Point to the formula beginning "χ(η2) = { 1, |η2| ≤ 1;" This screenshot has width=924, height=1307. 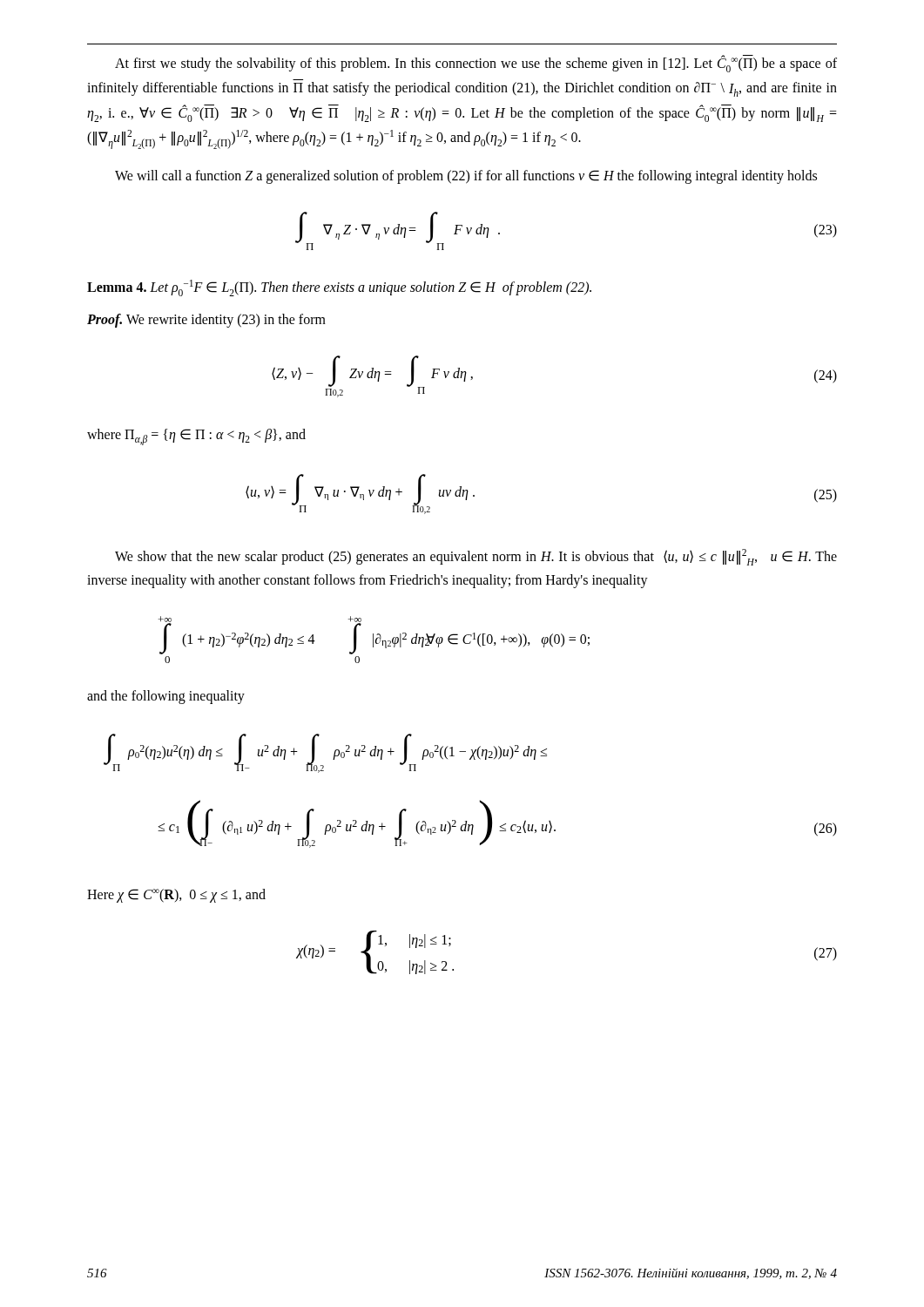471,953
